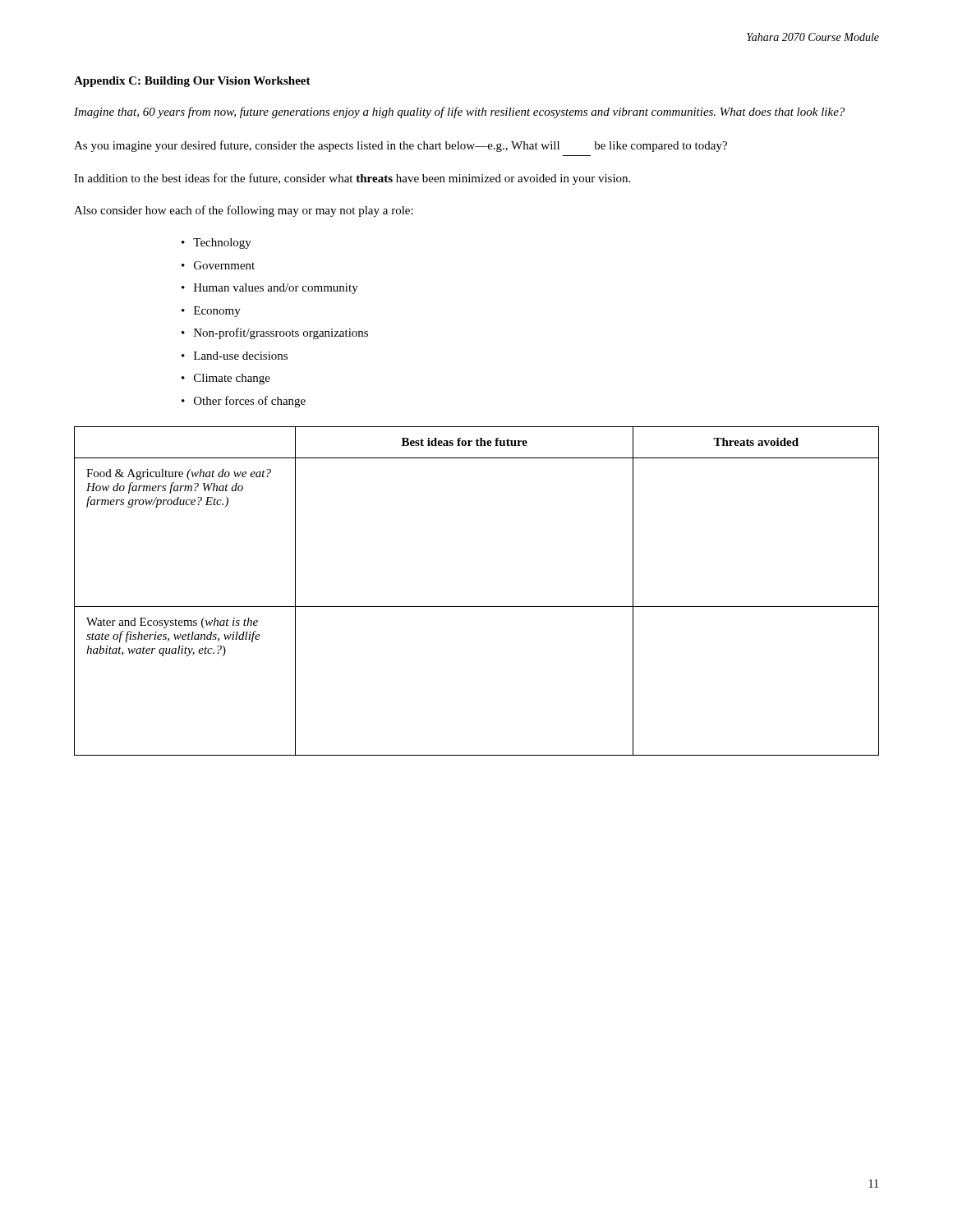Find the text starting "•Land-use decisions"
The height and width of the screenshot is (1232, 953).
coord(234,356)
